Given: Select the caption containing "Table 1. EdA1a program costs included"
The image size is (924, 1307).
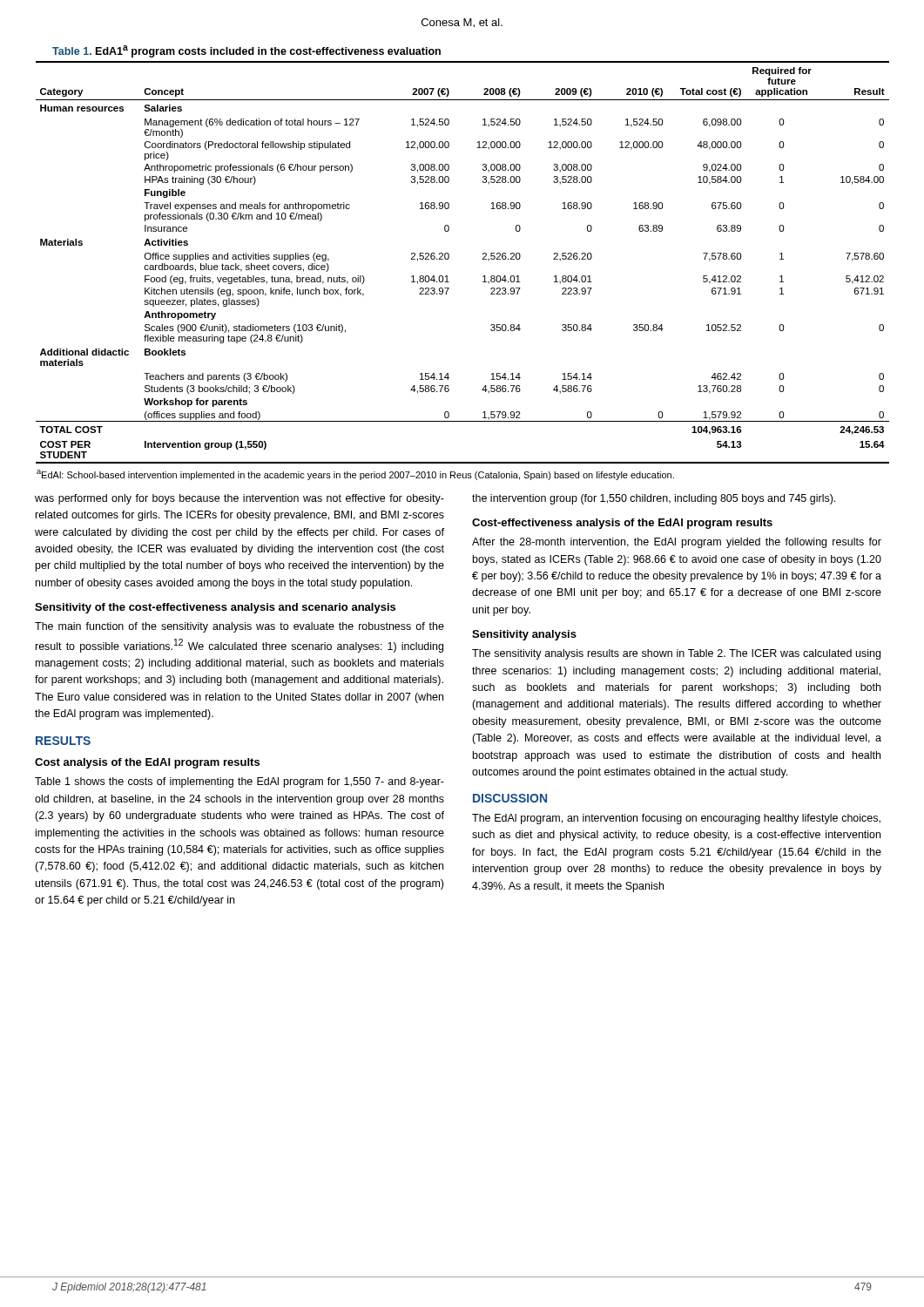Looking at the screenshot, I should pos(247,50).
